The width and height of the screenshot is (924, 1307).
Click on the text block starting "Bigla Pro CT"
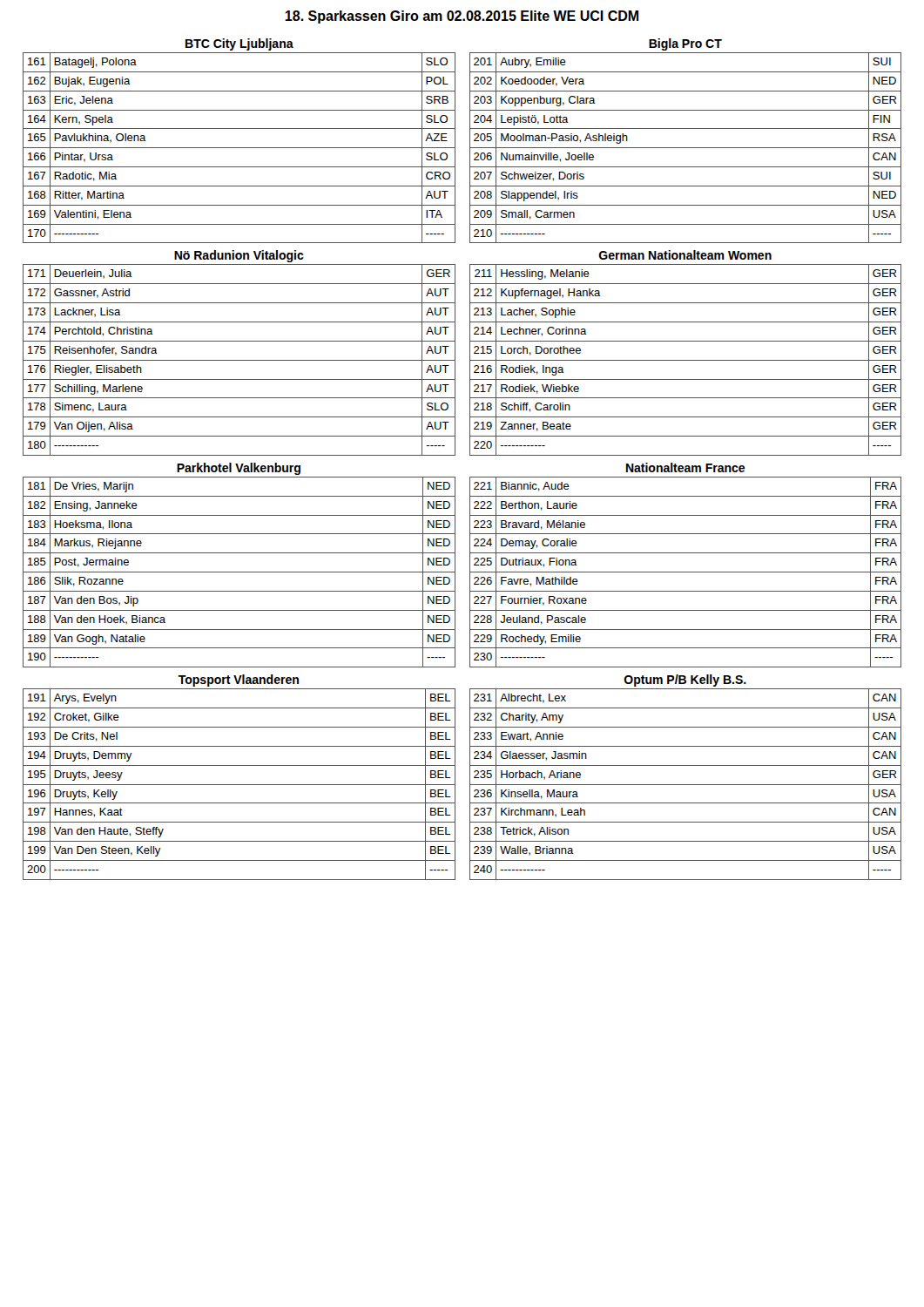coord(685,44)
